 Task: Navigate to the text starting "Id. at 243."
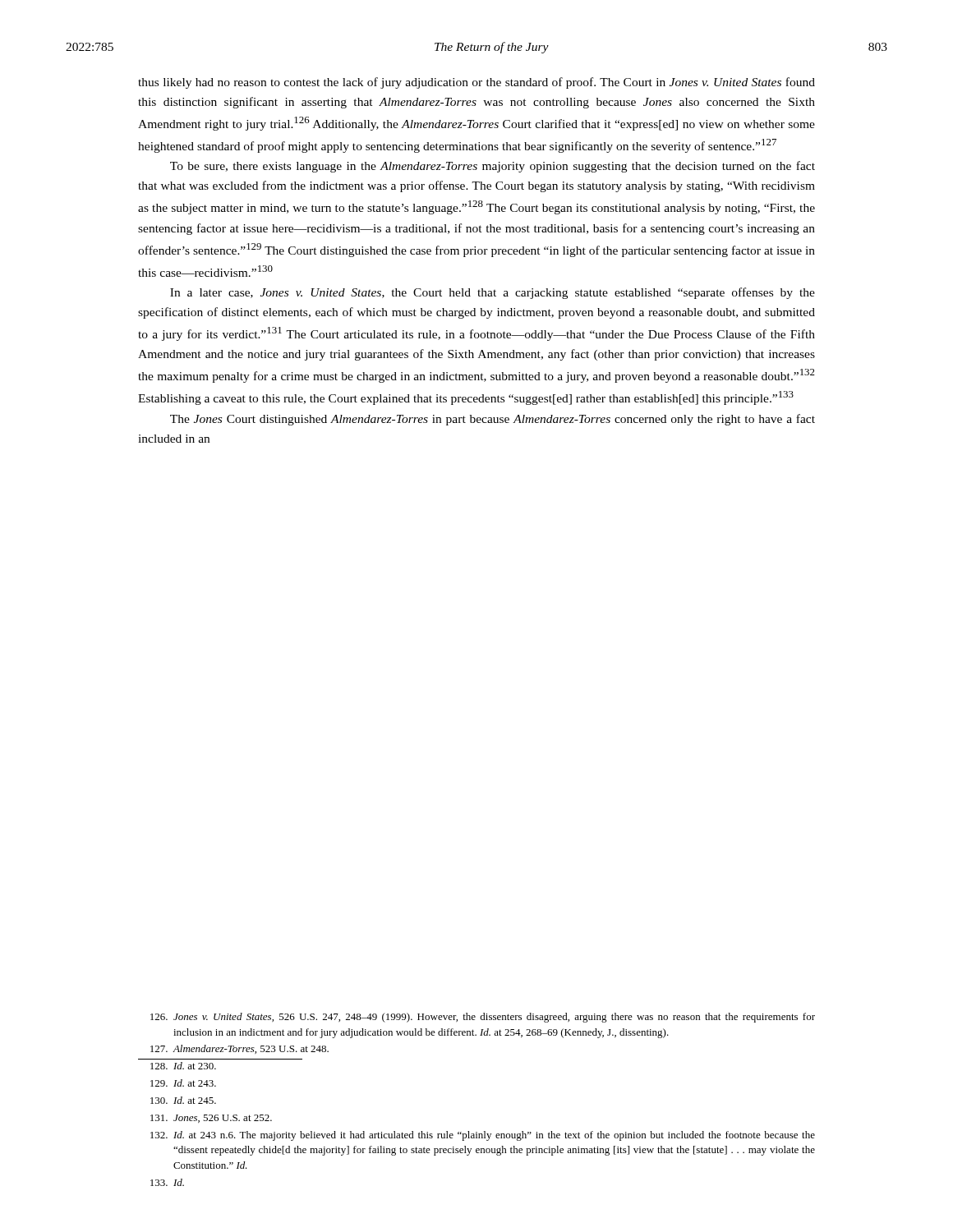(x=183, y=1083)
